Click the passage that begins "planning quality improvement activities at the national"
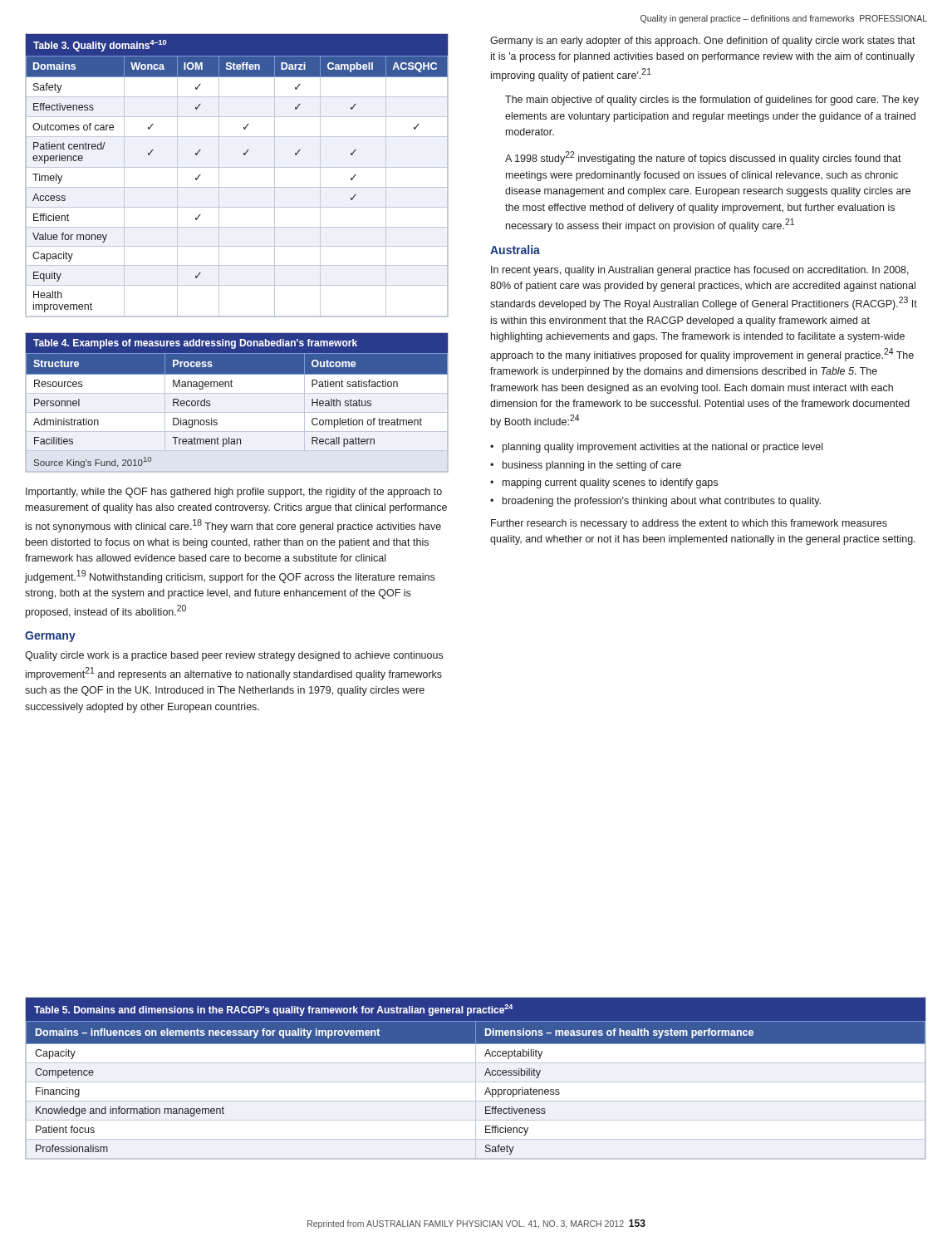952x1246 pixels. (663, 447)
